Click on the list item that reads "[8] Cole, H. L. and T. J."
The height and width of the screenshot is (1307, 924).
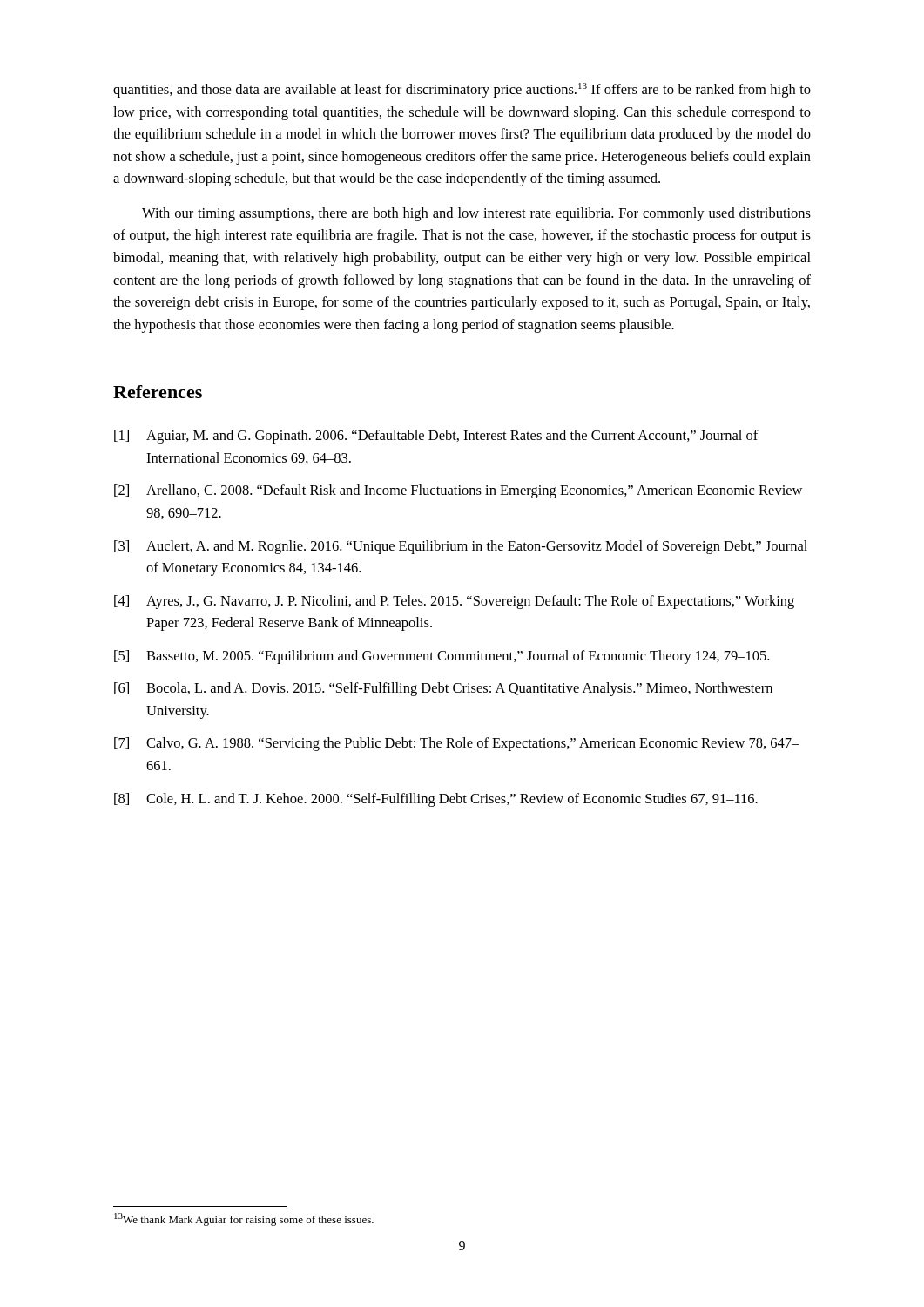click(x=462, y=798)
